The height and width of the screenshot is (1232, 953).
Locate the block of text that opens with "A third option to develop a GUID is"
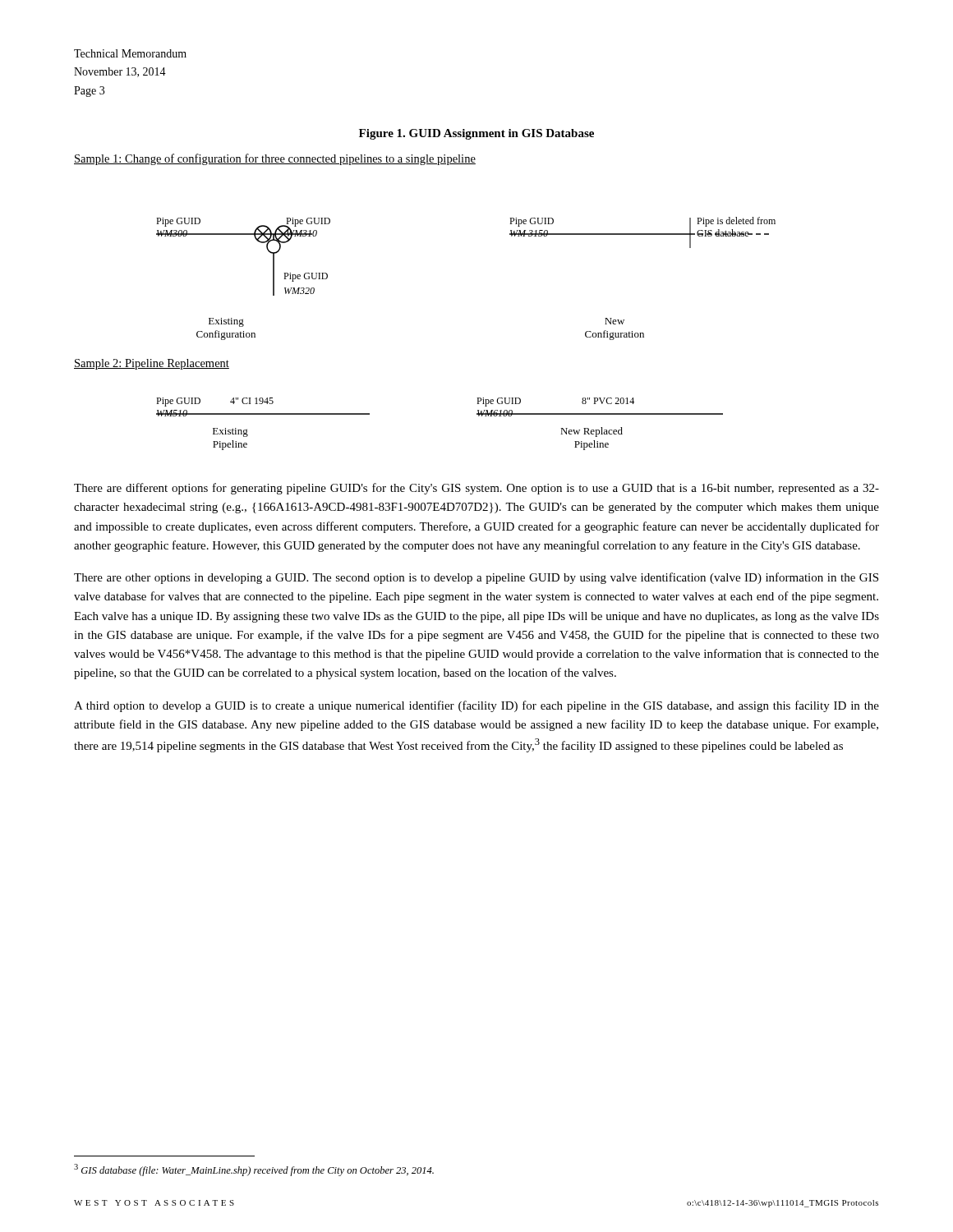click(476, 726)
